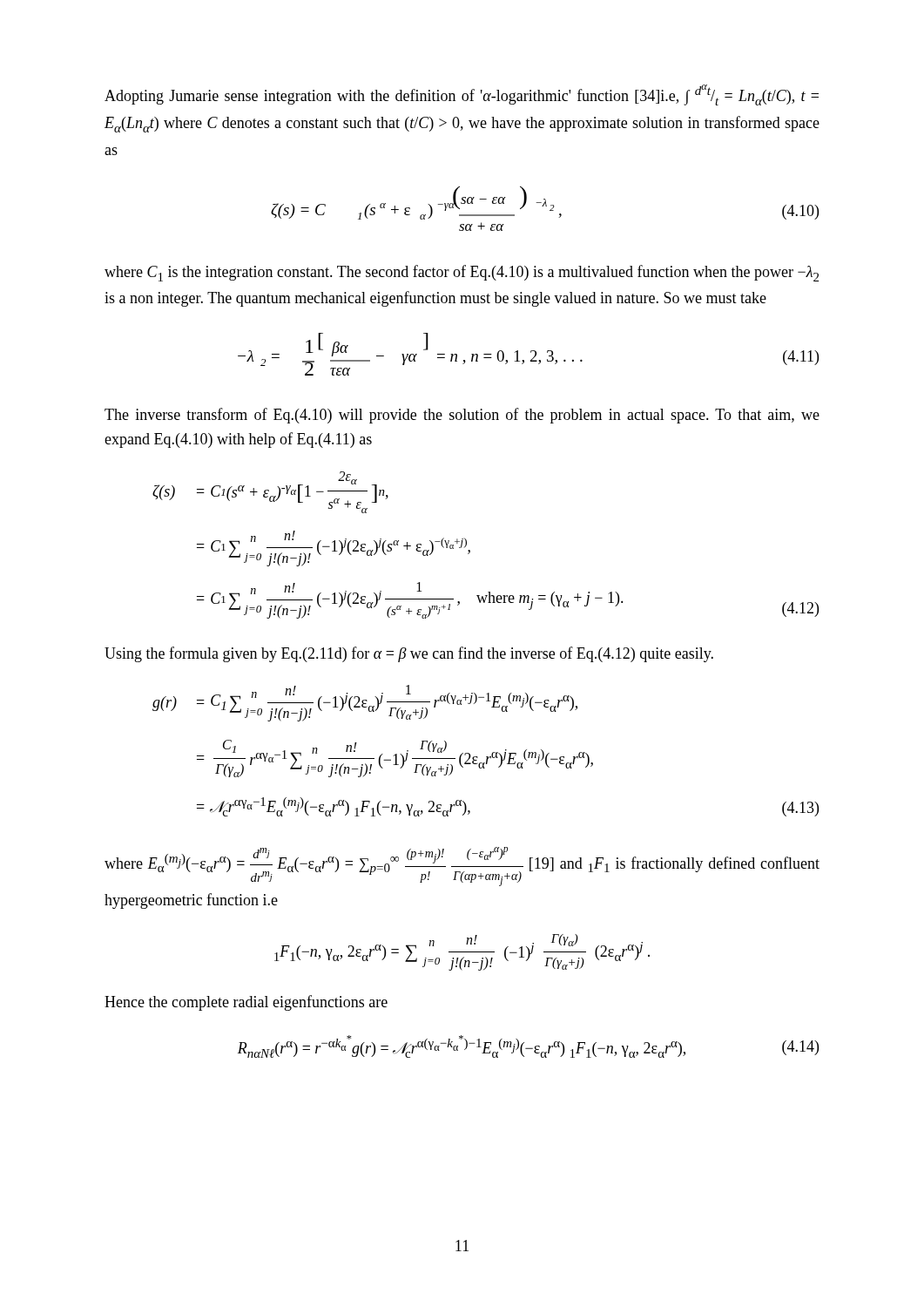
Task: Find the region starting "Using the formula given by"
Action: click(462, 654)
